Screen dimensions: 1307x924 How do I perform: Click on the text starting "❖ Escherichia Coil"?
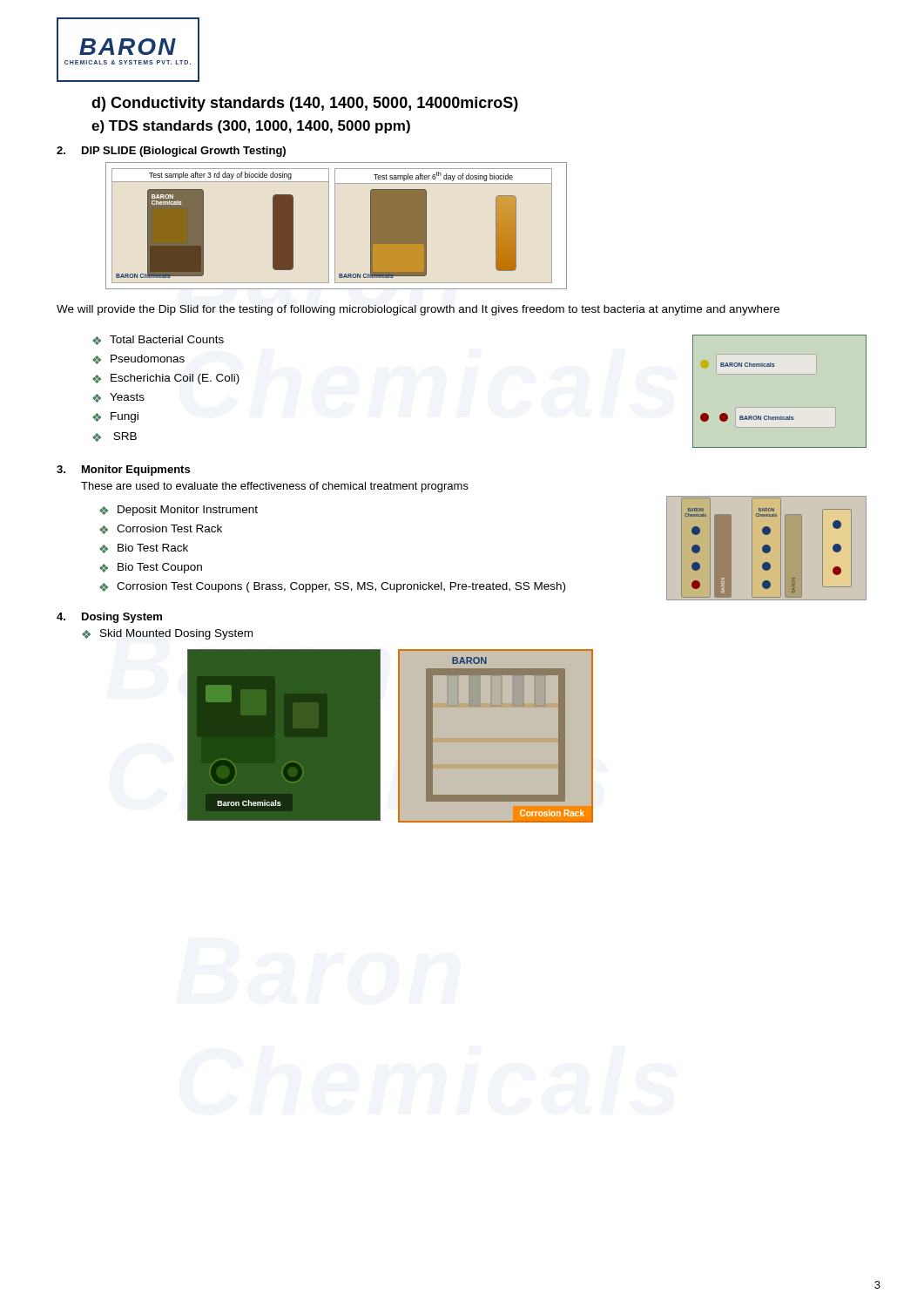click(x=166, y=379)
